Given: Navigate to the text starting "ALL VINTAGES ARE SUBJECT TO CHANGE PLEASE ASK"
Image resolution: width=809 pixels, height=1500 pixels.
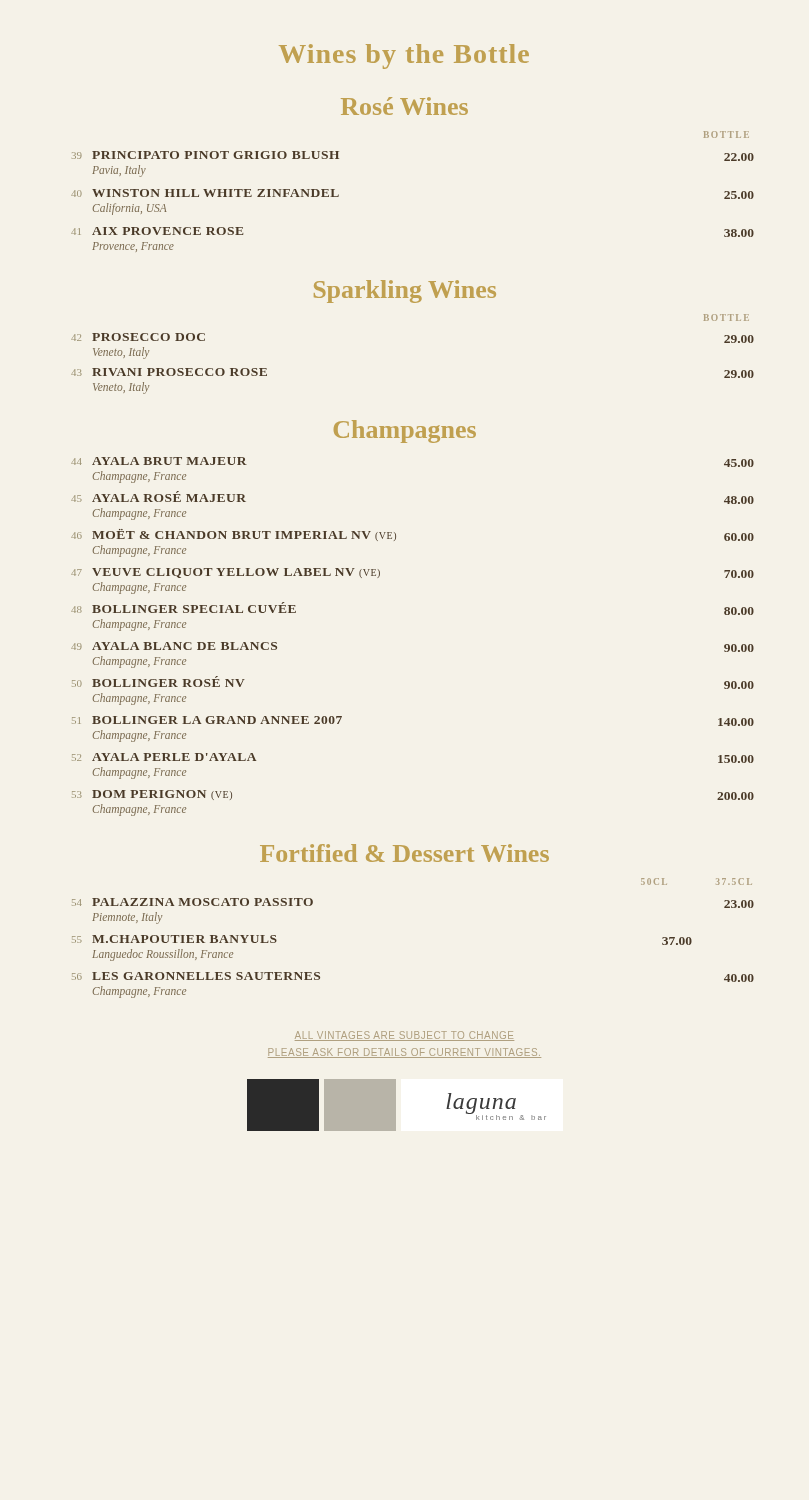Looking at the screenshot, I should coord(404,1044).
